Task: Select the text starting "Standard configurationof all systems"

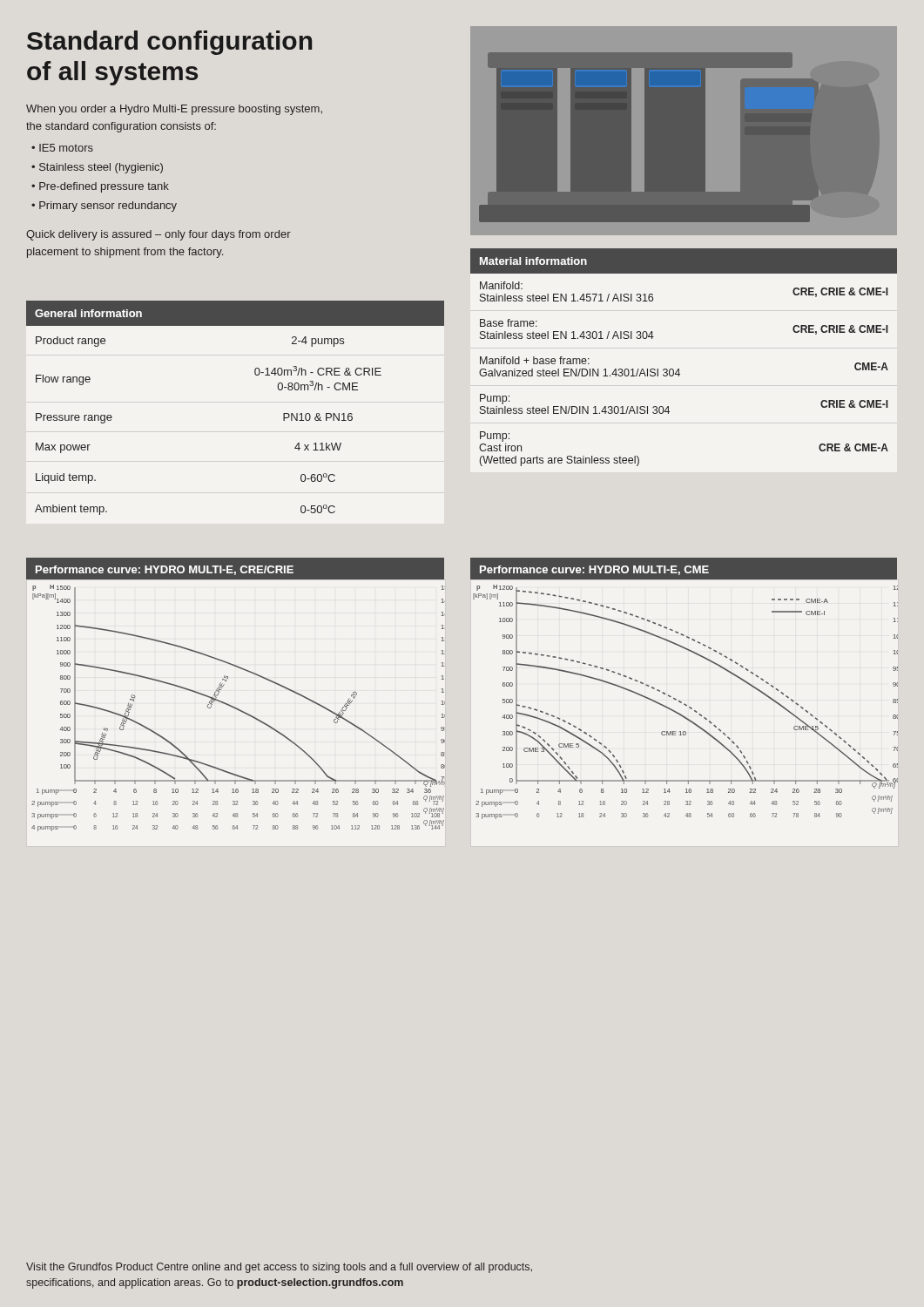Action: point(170,56)
